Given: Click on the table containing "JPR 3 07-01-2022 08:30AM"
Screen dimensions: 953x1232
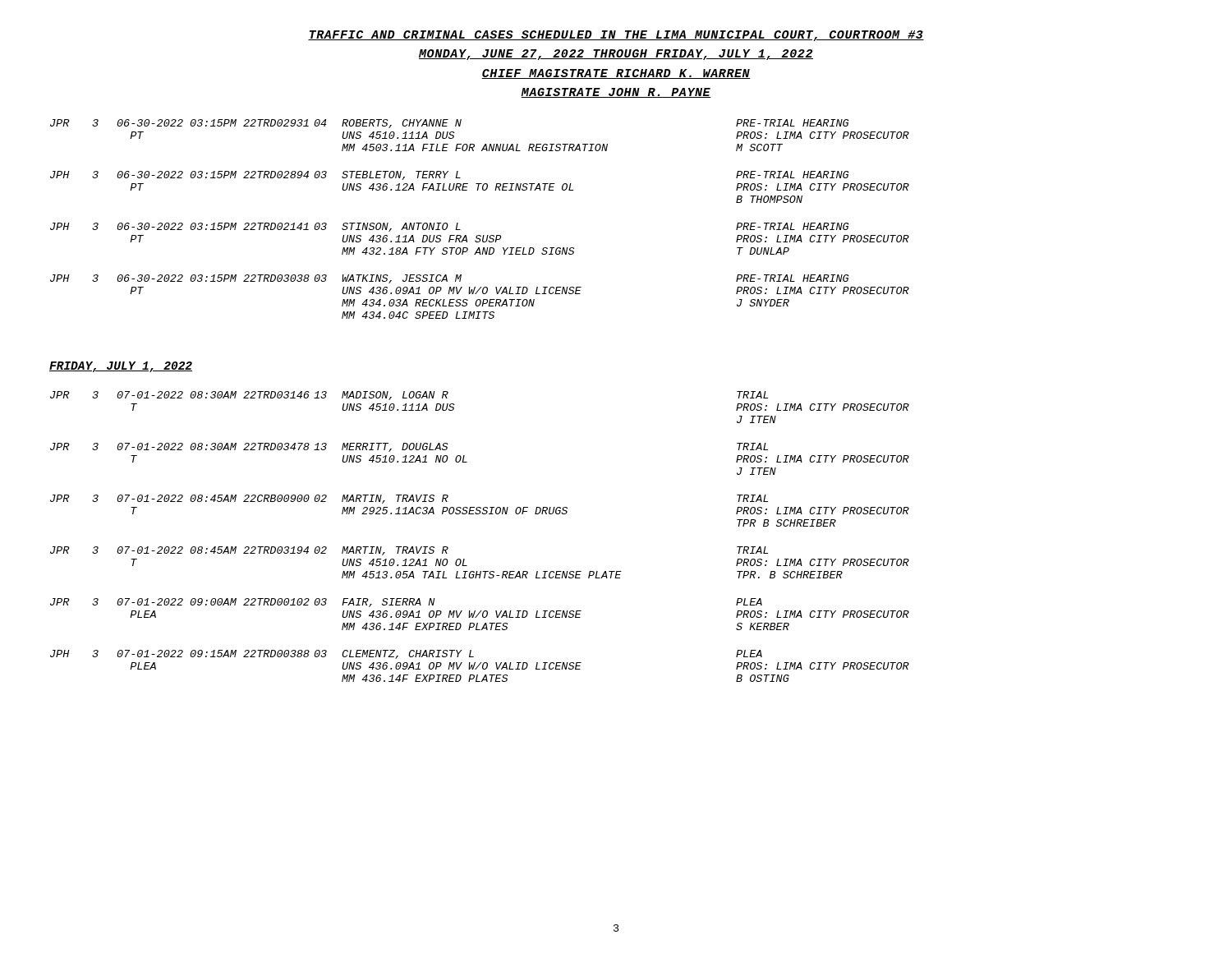Looking at the screenshot, I should point(616,537).
